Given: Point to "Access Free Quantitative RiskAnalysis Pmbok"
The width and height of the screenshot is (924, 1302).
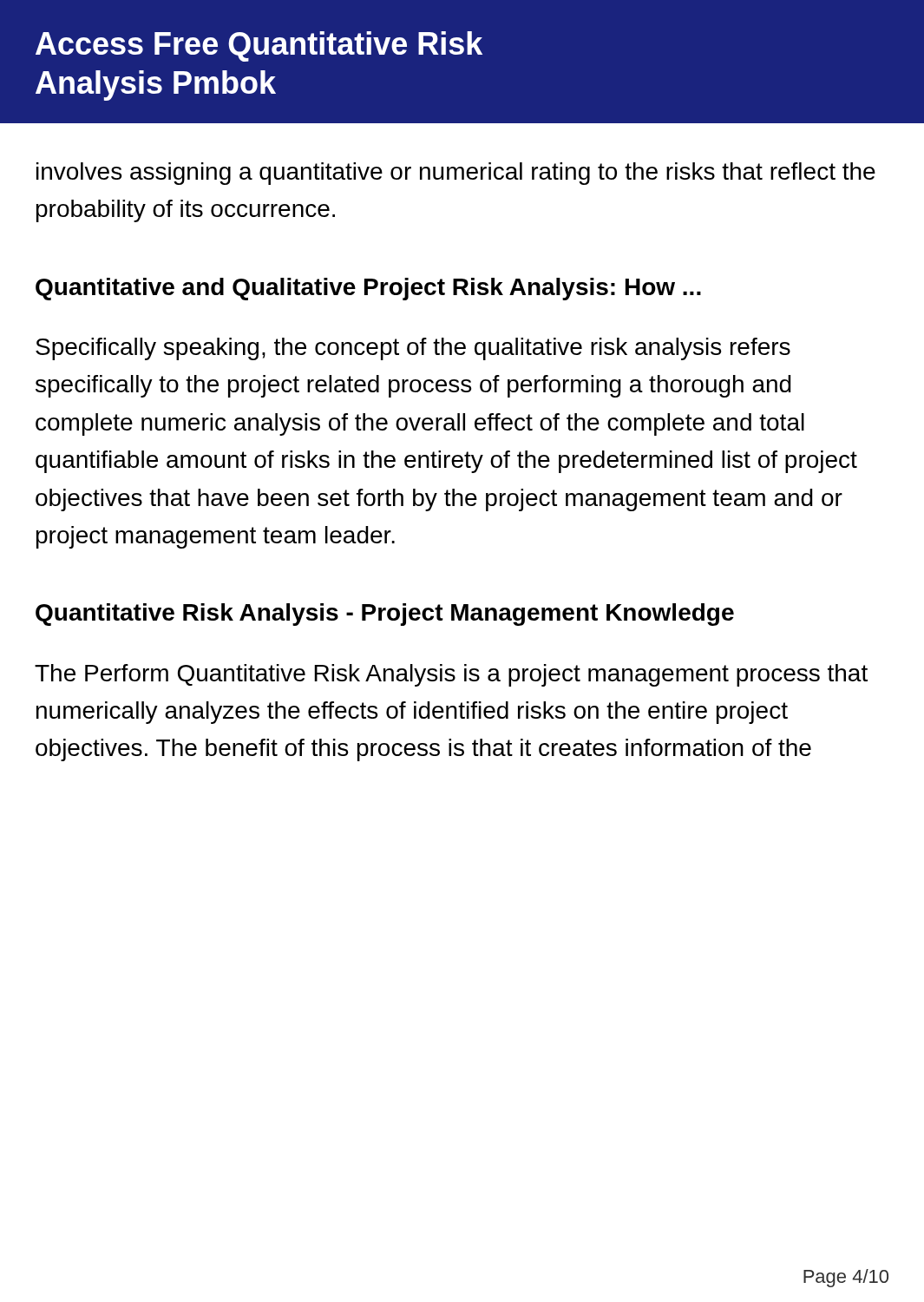Looking at the screenshot, I should click(x=462, y=63).
